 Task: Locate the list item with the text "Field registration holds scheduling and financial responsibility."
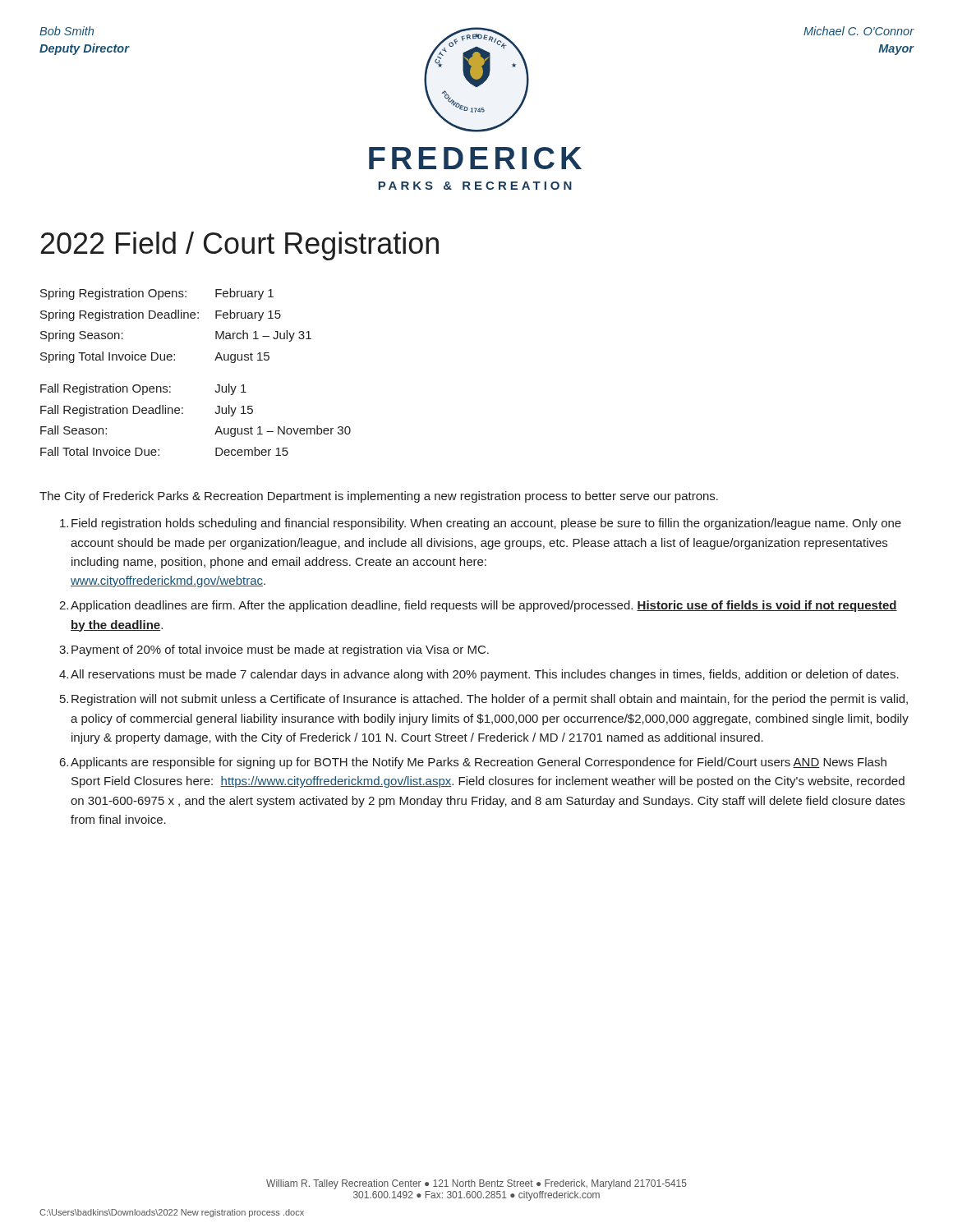pos(476,552)
